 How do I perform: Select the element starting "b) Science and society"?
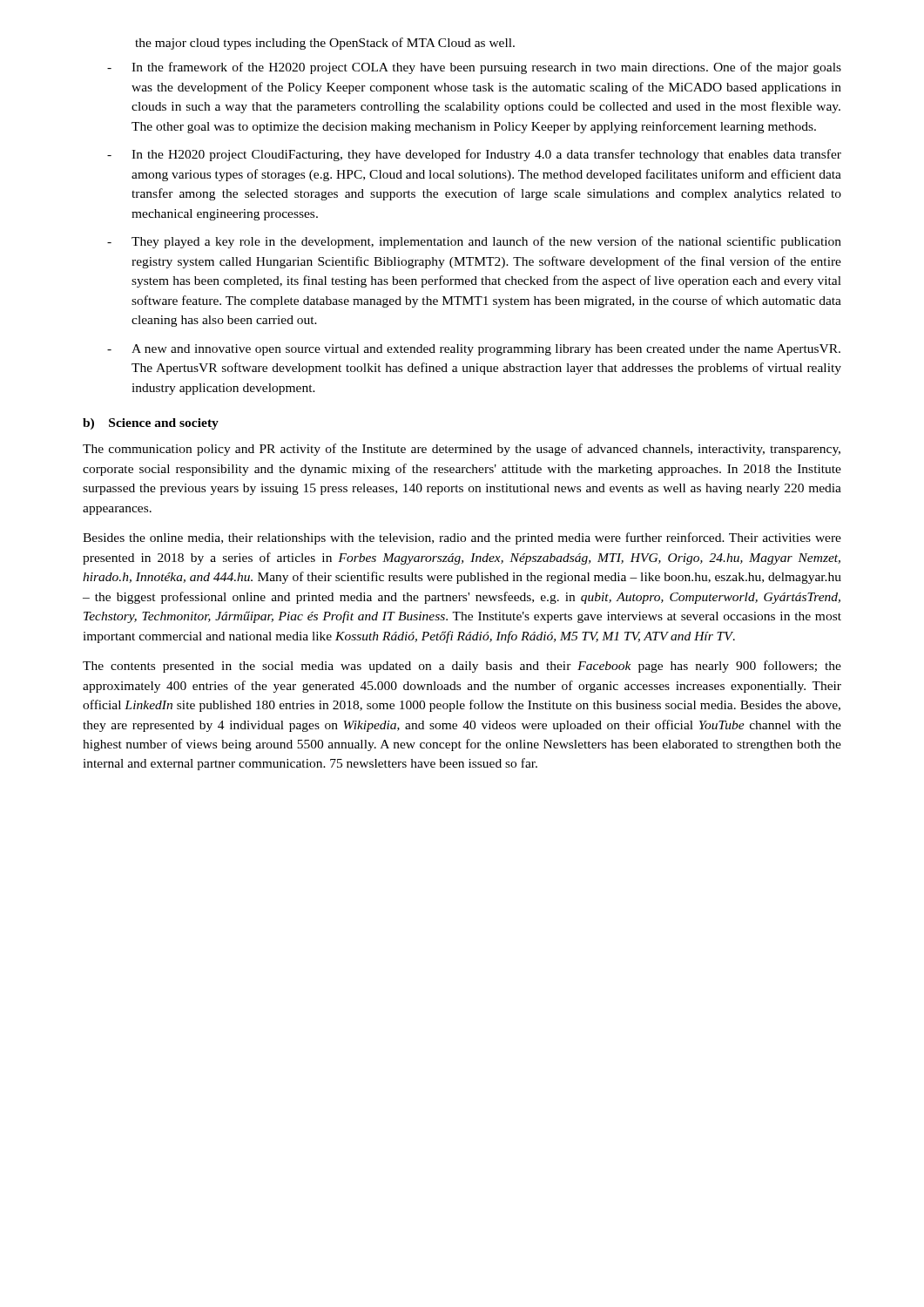coord(151,422)
